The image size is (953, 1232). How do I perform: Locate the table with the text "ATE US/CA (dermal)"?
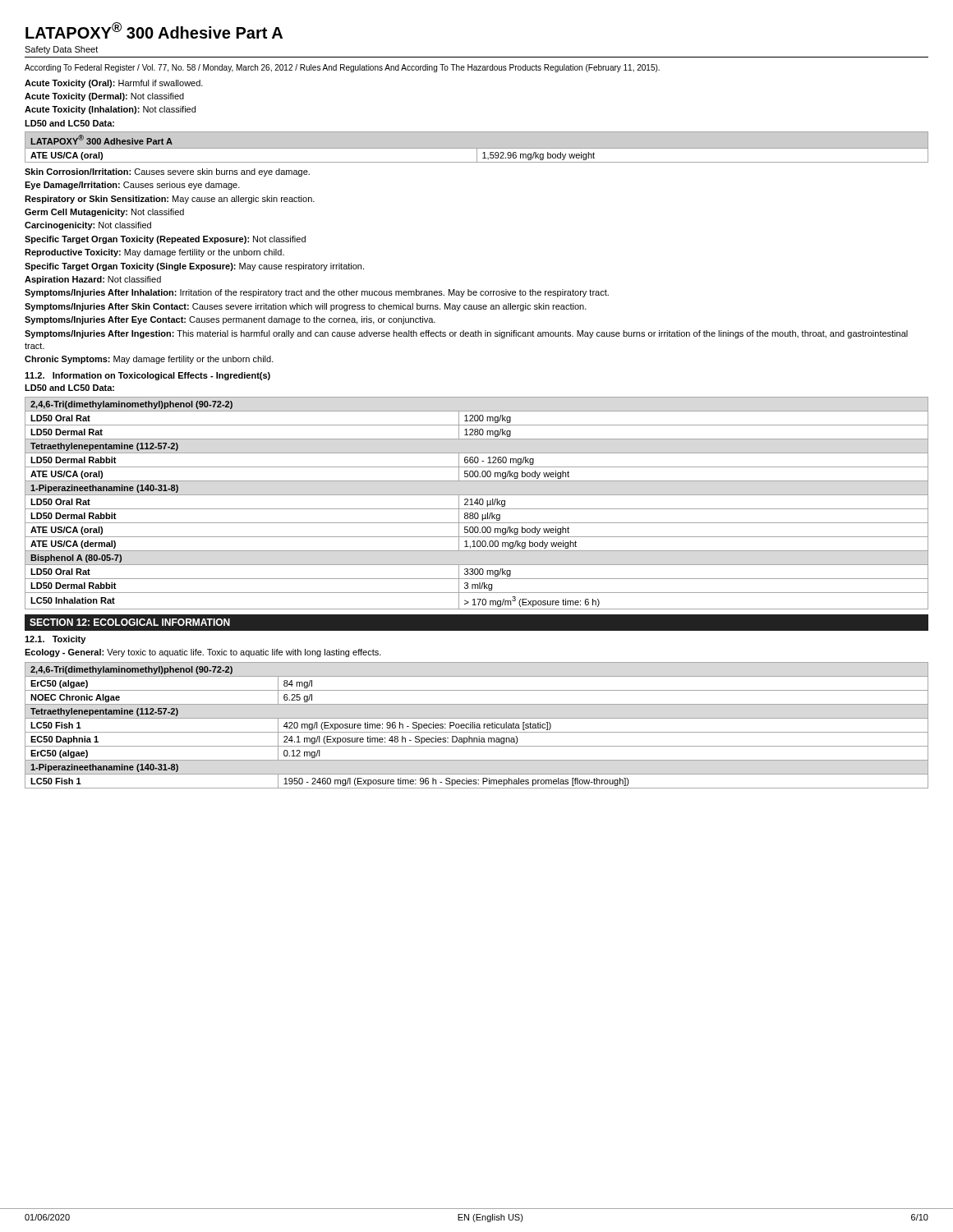(x=476, y=503)
